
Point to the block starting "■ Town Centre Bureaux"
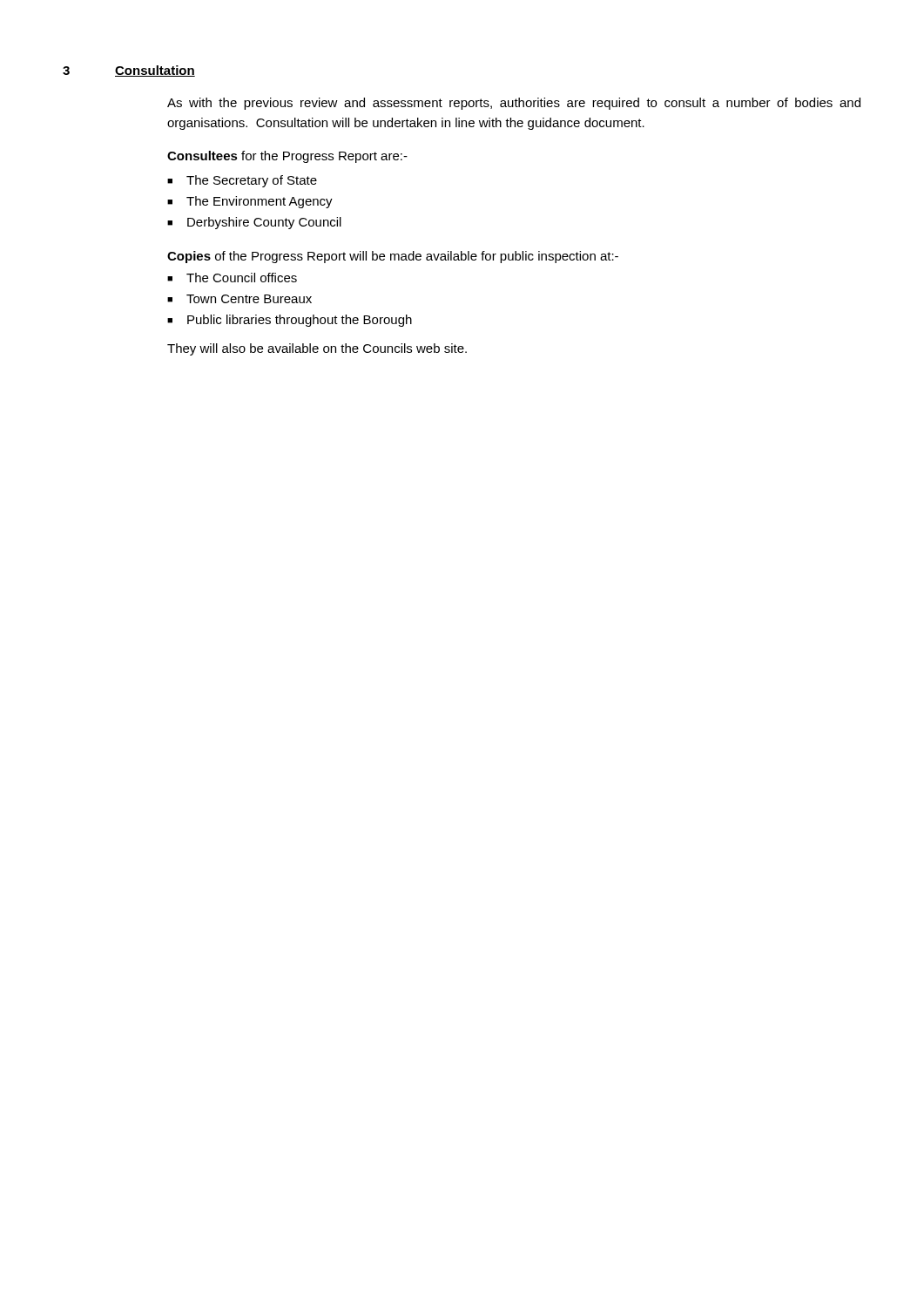[240, 299]
